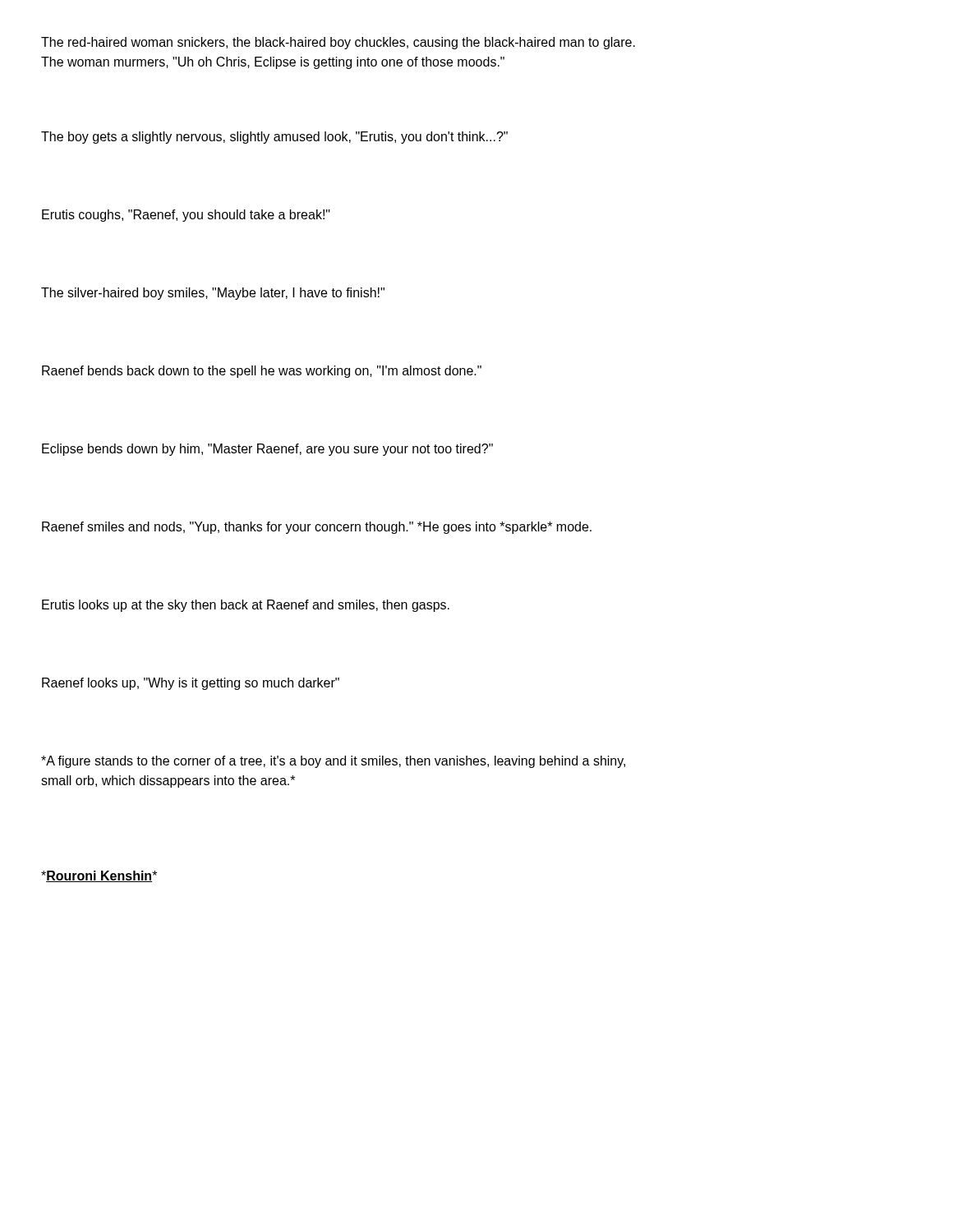Find the block on this page that starts "Raenef looks up, "Why is"
Screen dimensions: 1232x953
coord(190,683)
